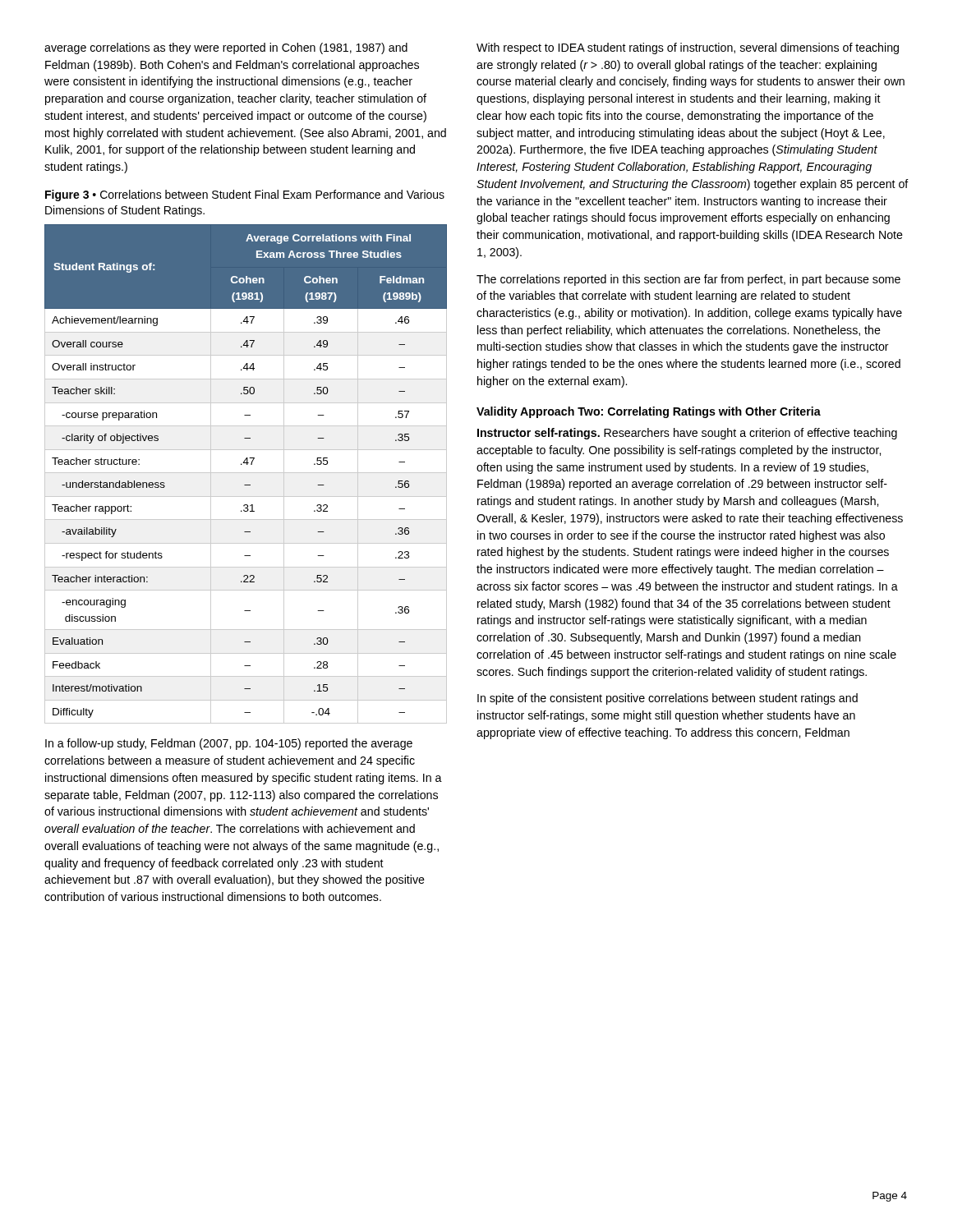Find the text block that says "In a follow-up study, Feldman (2007, pp."
953x1232 pixels.
243,820
